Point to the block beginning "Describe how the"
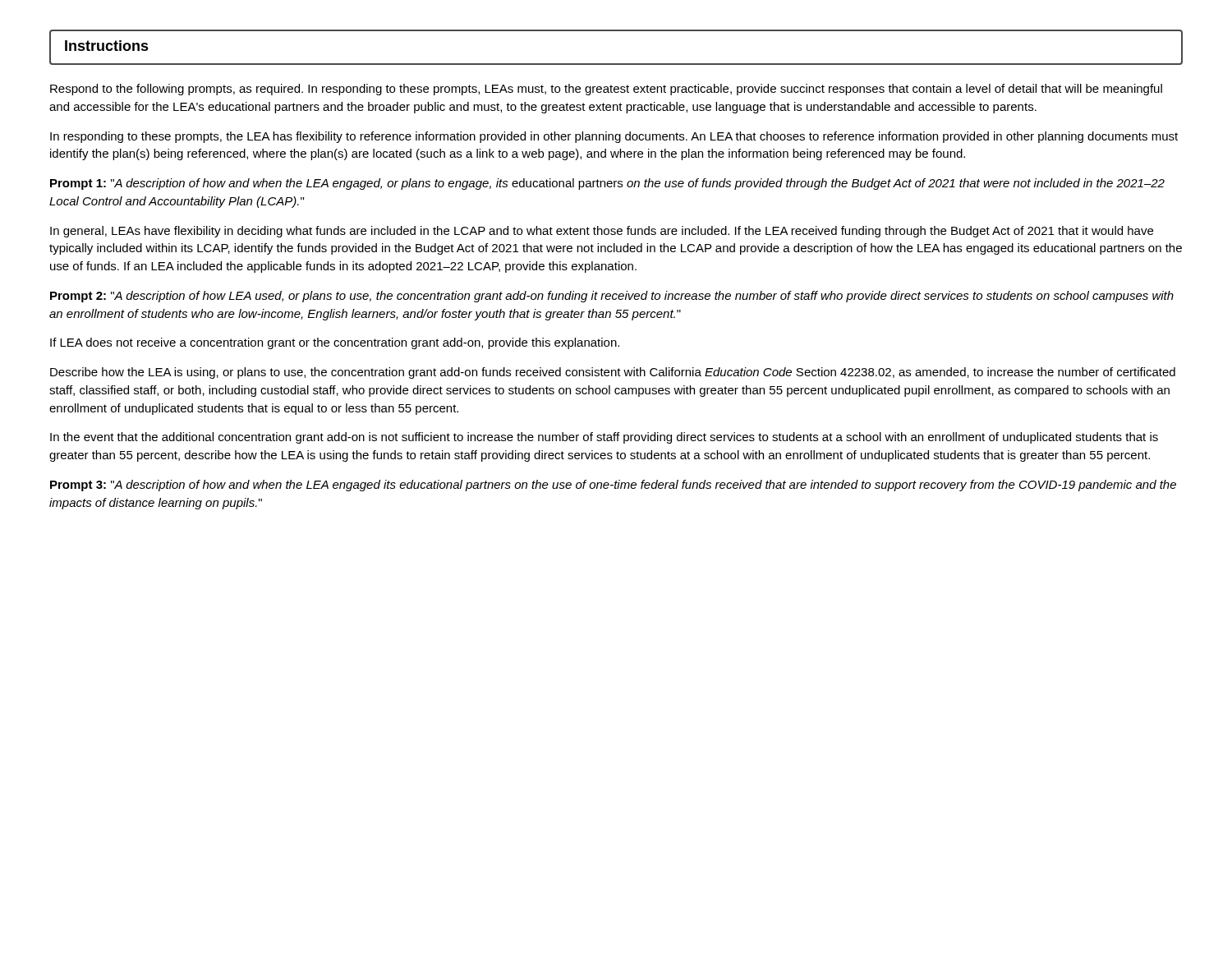 click(613, 390)
